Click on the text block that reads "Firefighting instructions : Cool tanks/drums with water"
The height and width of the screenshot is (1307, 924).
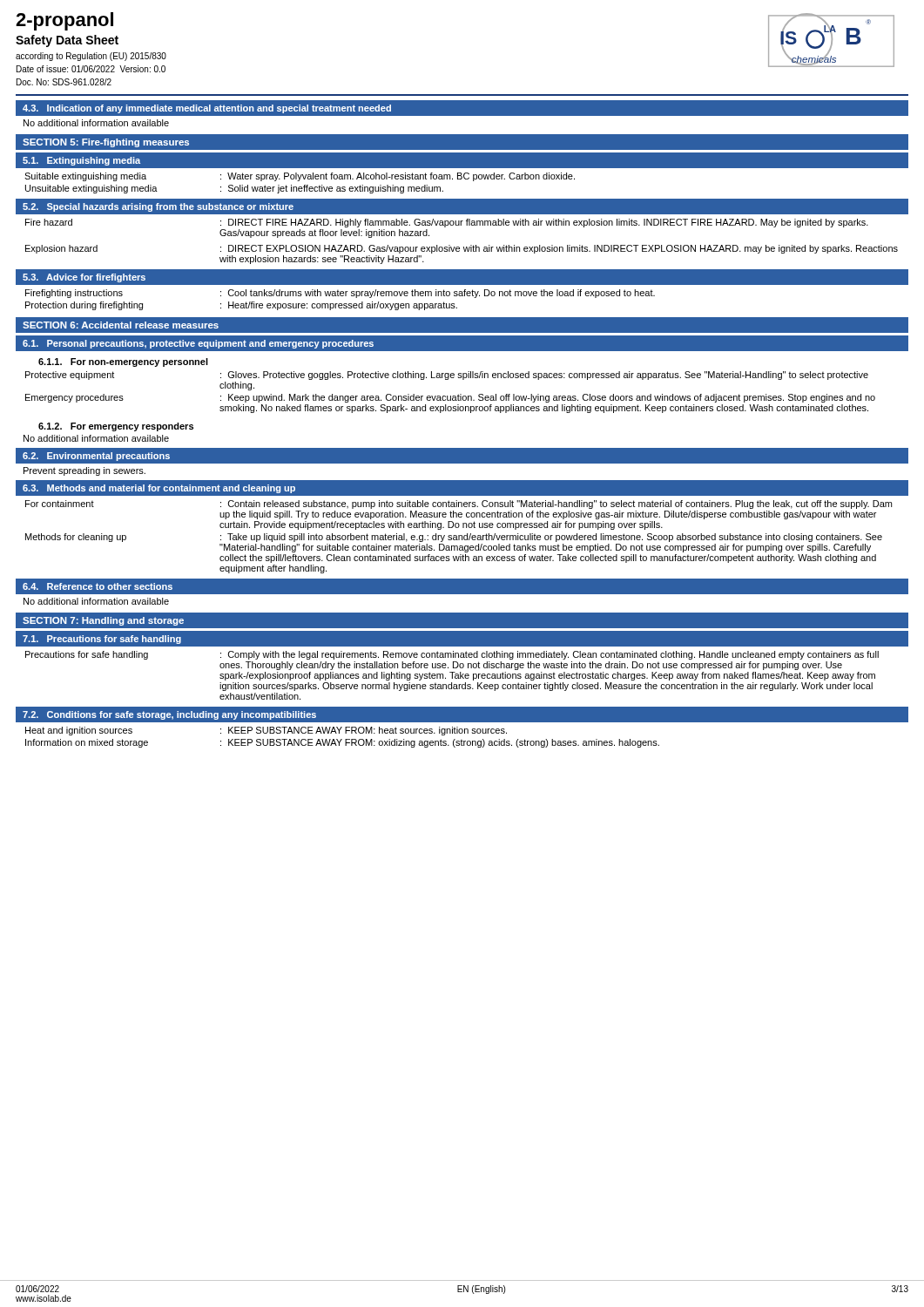462,299
